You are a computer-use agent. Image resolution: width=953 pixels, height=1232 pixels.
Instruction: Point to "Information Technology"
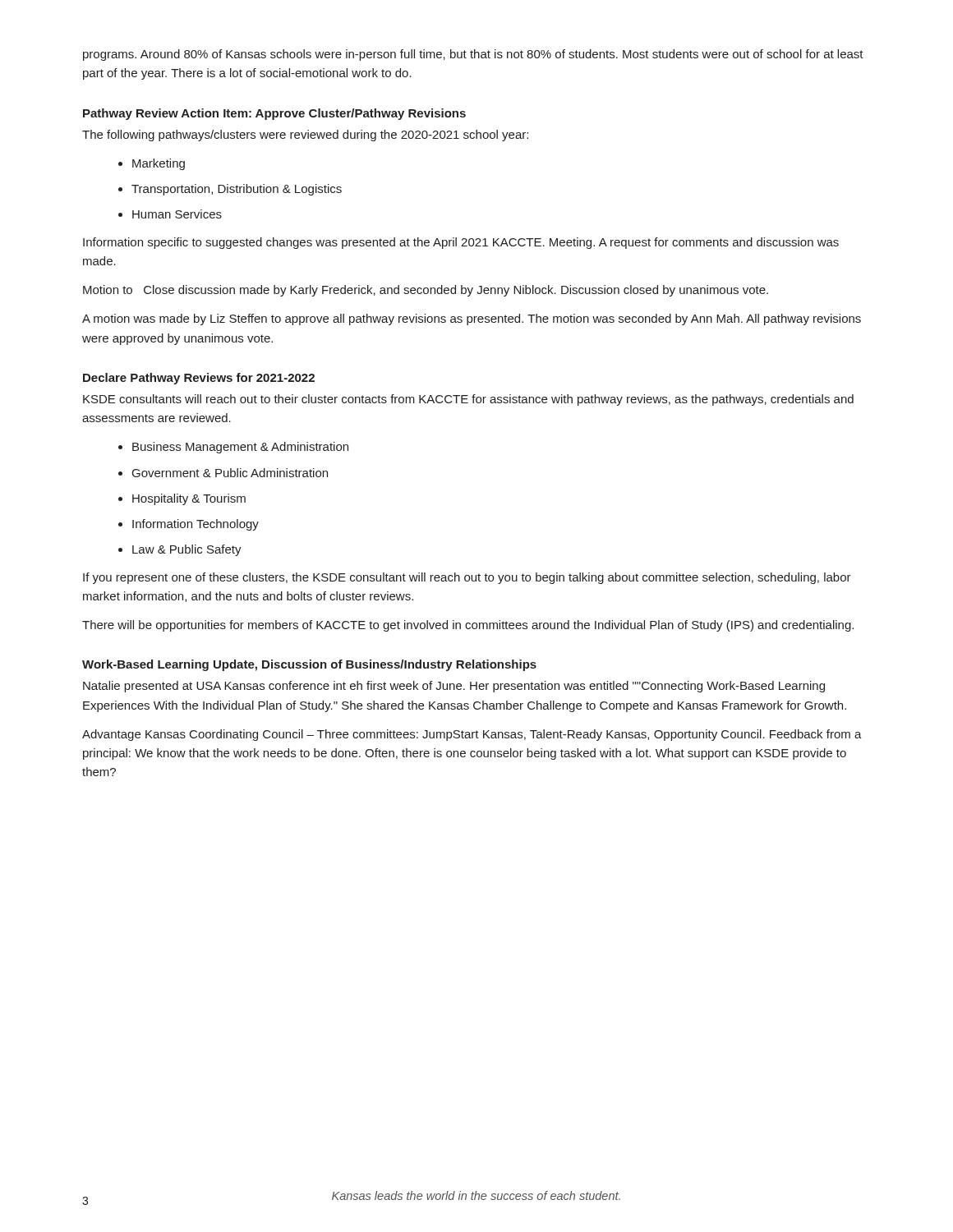(x=195, y=524)
